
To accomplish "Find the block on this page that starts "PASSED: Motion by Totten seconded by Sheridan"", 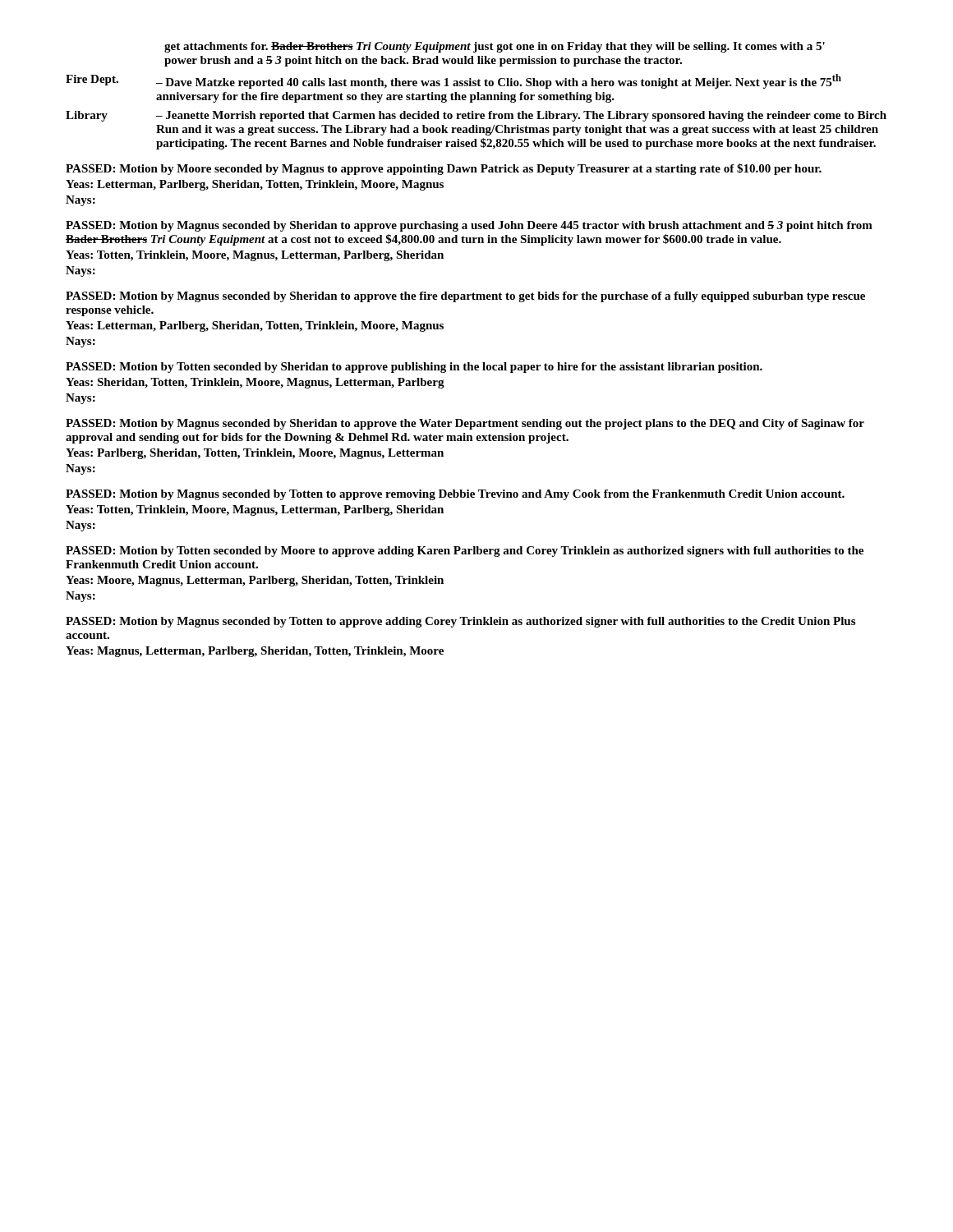I will (x=414, y=368).
